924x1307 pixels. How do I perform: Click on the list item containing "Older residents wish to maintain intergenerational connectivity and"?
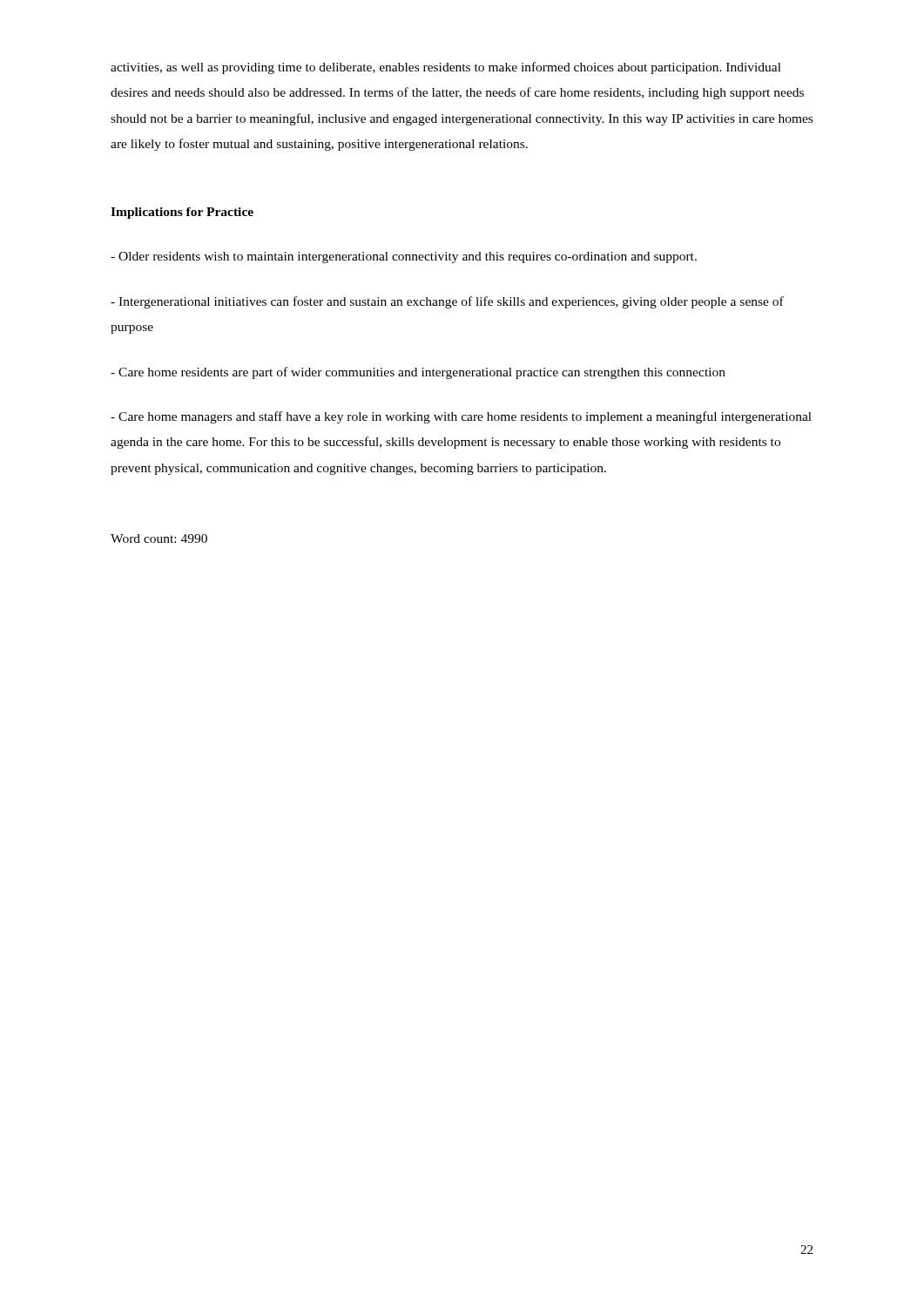(404, 256)
